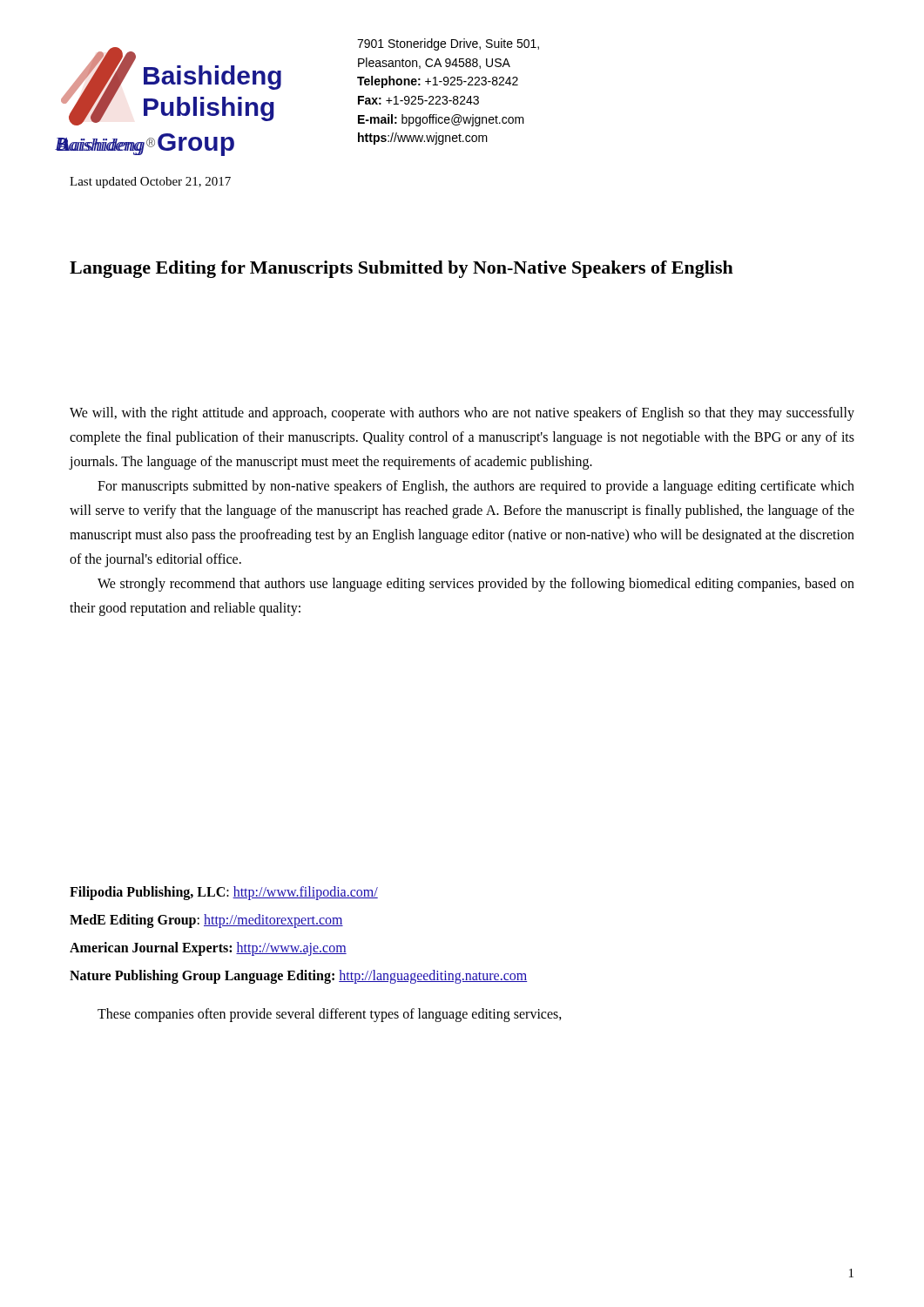Click on the text block with the text "We will, with the right attitude and approach,"
This screenshot has width=924, height=1307.
[462, 437]
